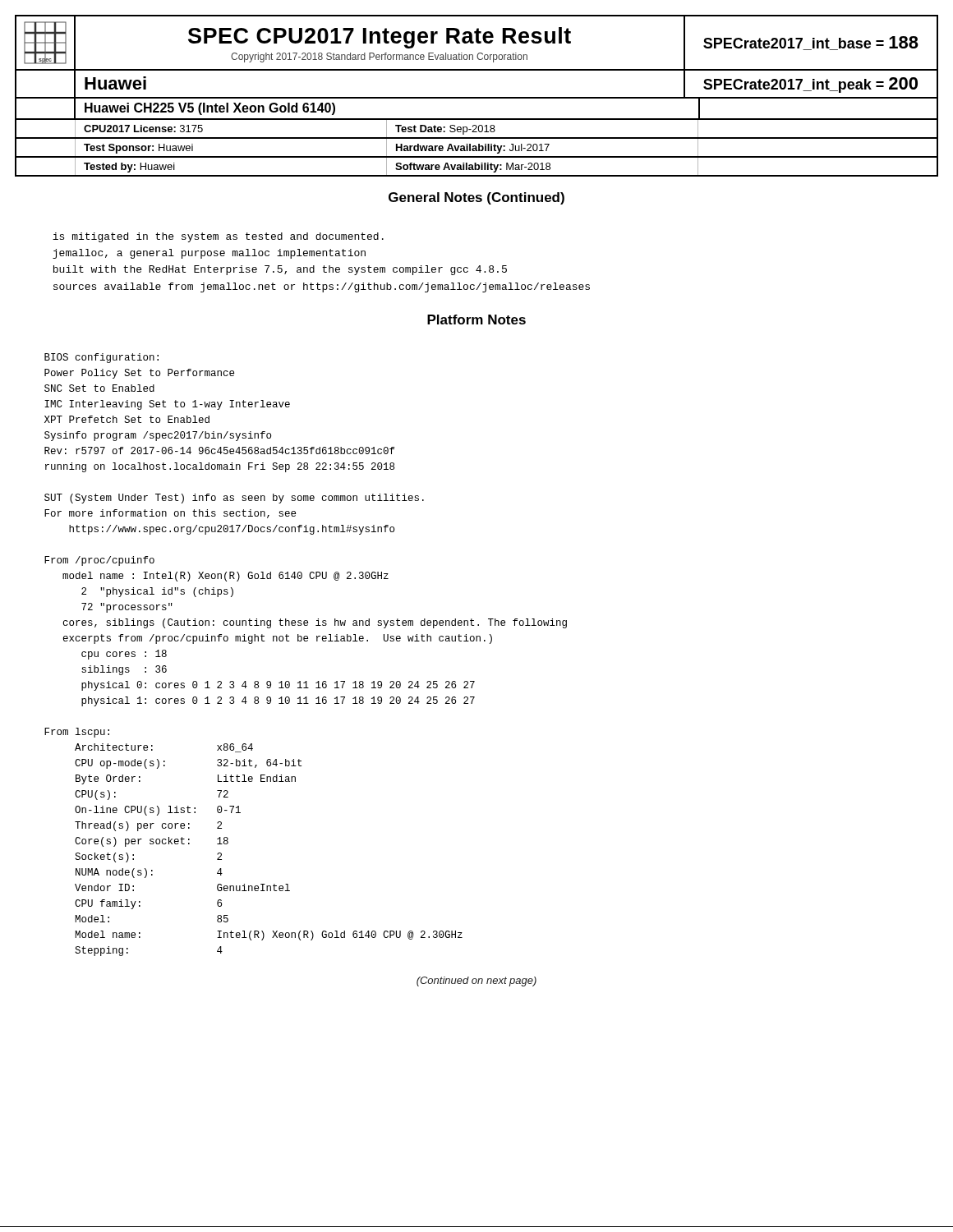Find the block on this page that starts "BIOS configuration: Power Policy"
The height and width of the screenshot is (1232, 953).
click(x=101, y=358)
